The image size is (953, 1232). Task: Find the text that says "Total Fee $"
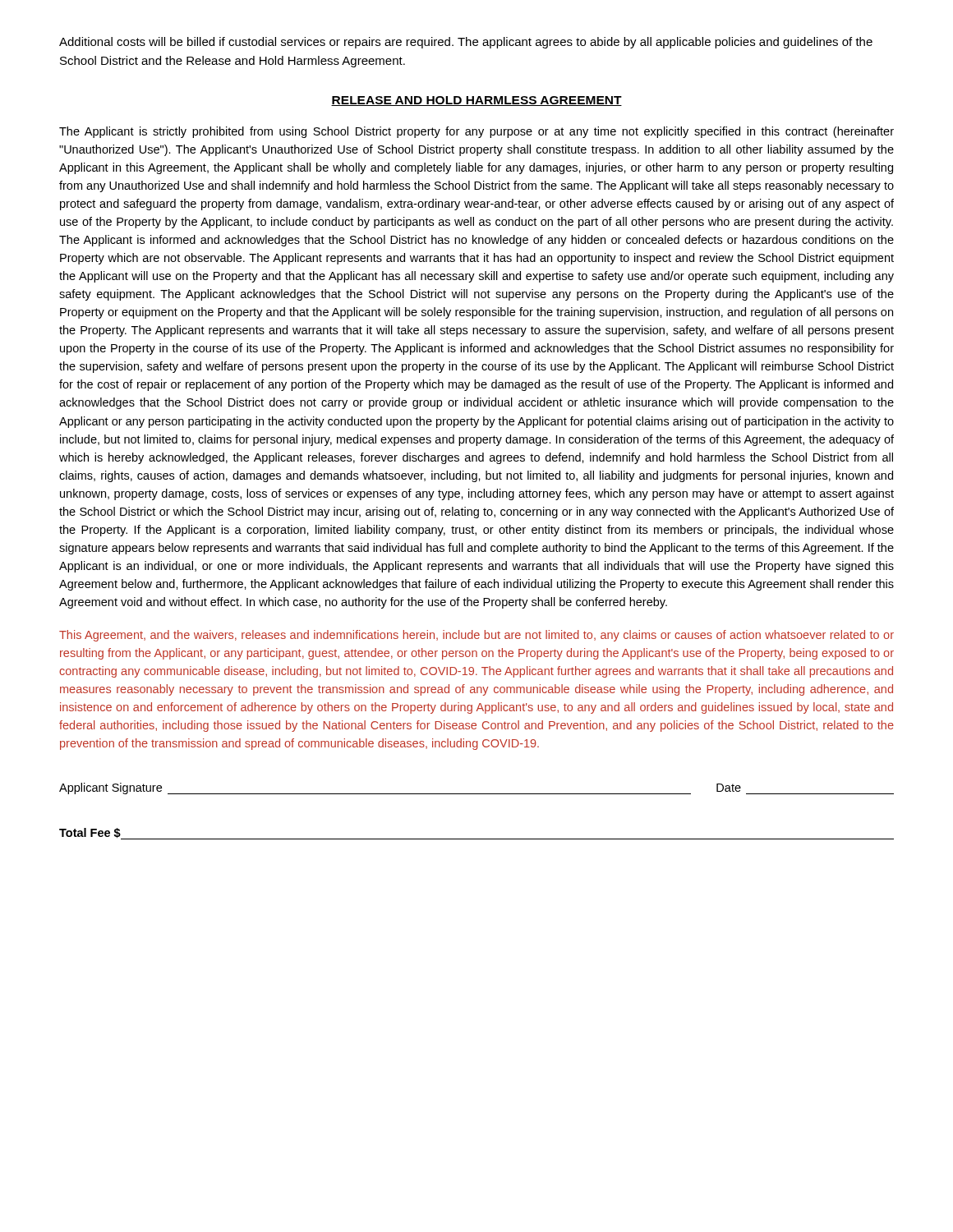coord(476,832)
